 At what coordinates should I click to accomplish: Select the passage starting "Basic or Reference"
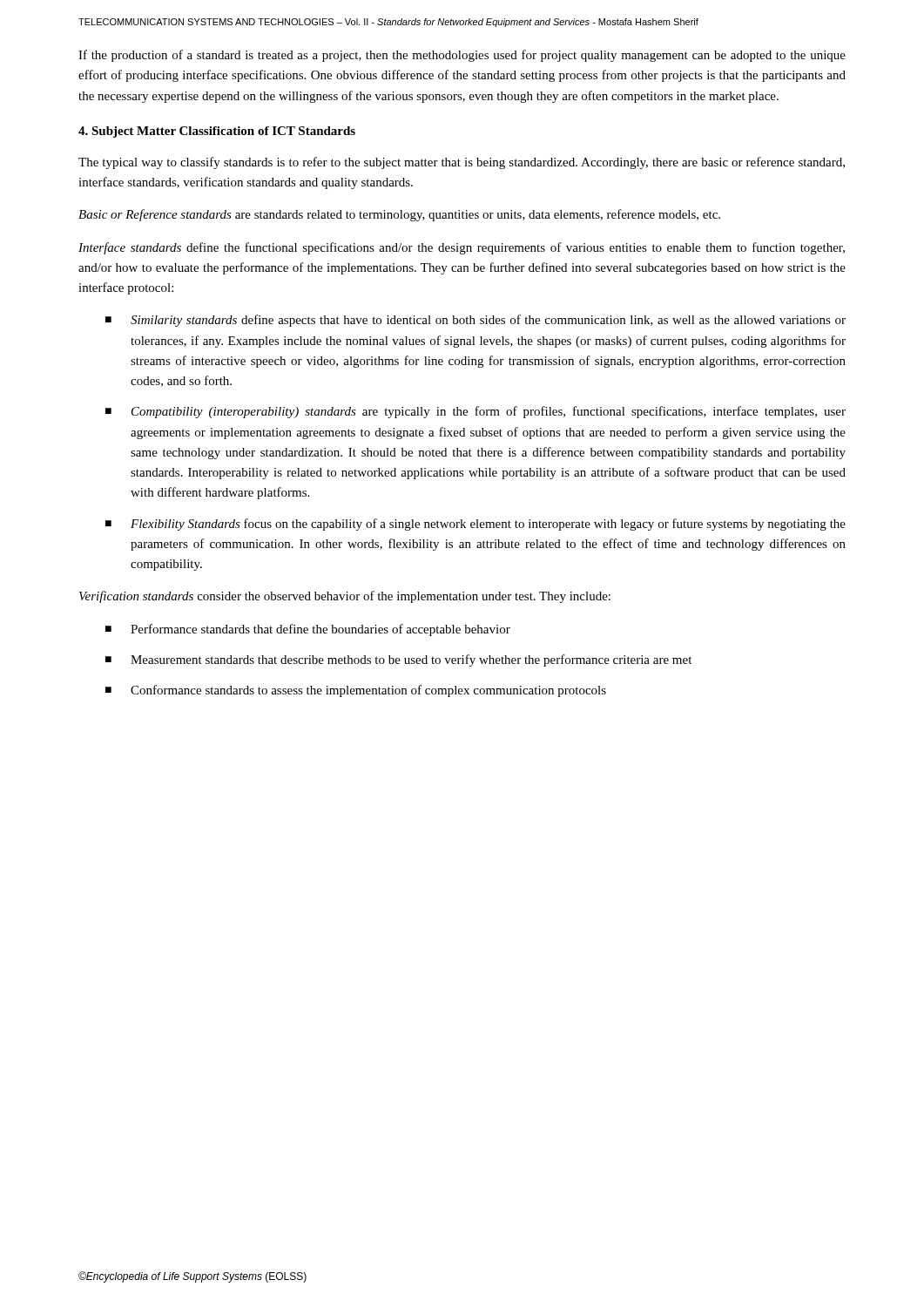pos(462,215)
